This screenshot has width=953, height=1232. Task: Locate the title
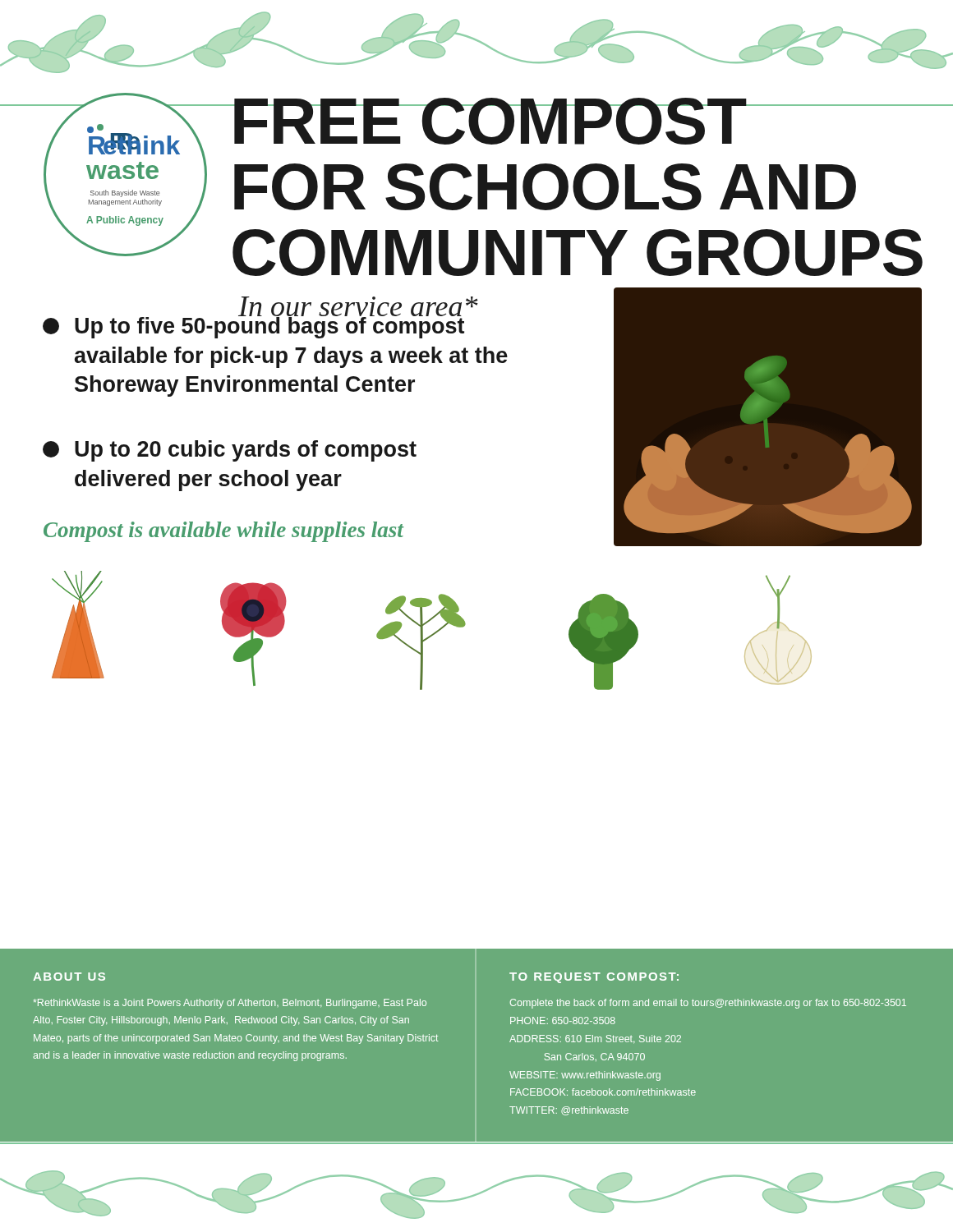(x=579, y=206)
